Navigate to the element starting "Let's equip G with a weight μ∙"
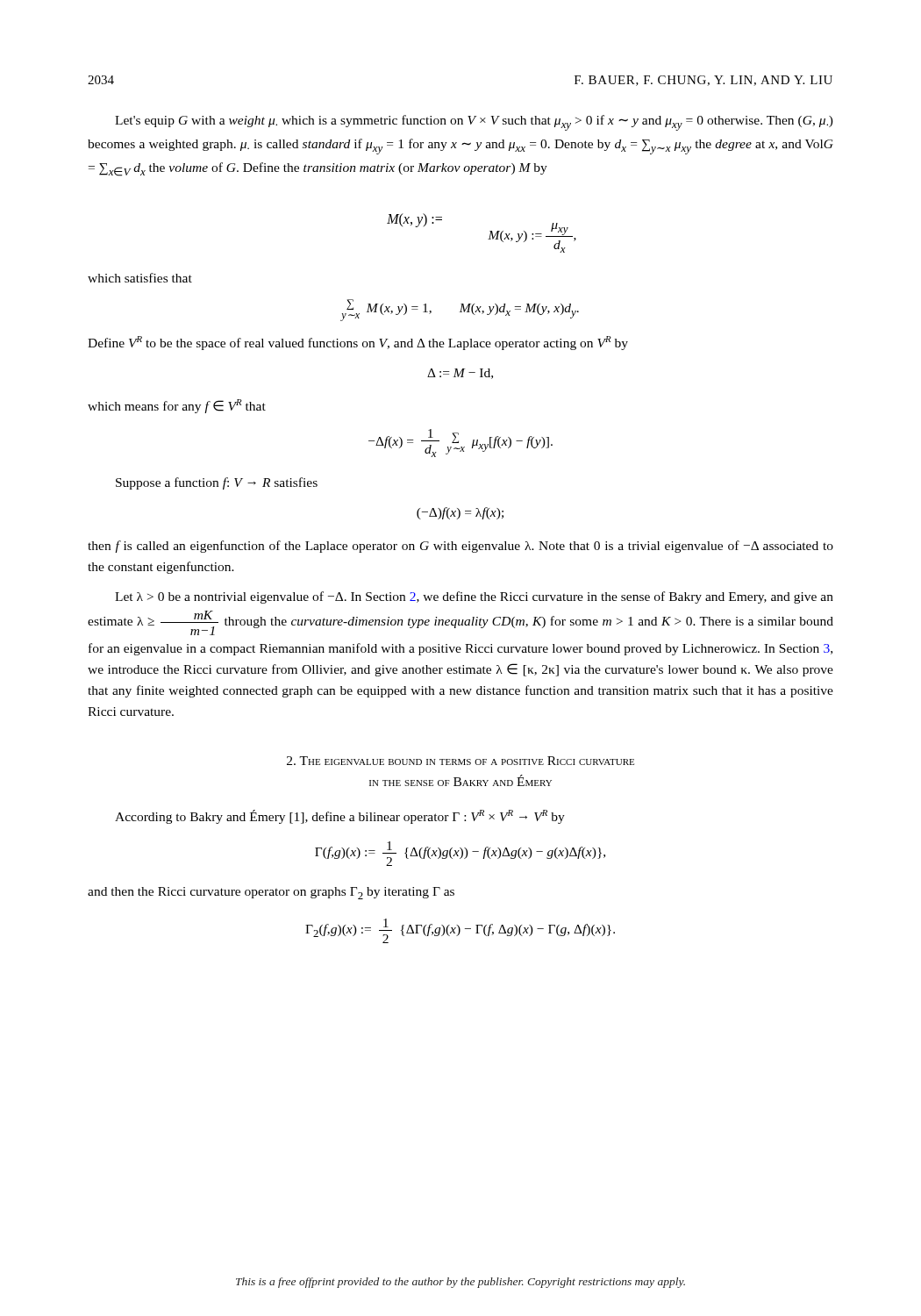921x1316 pixels. 460,146
